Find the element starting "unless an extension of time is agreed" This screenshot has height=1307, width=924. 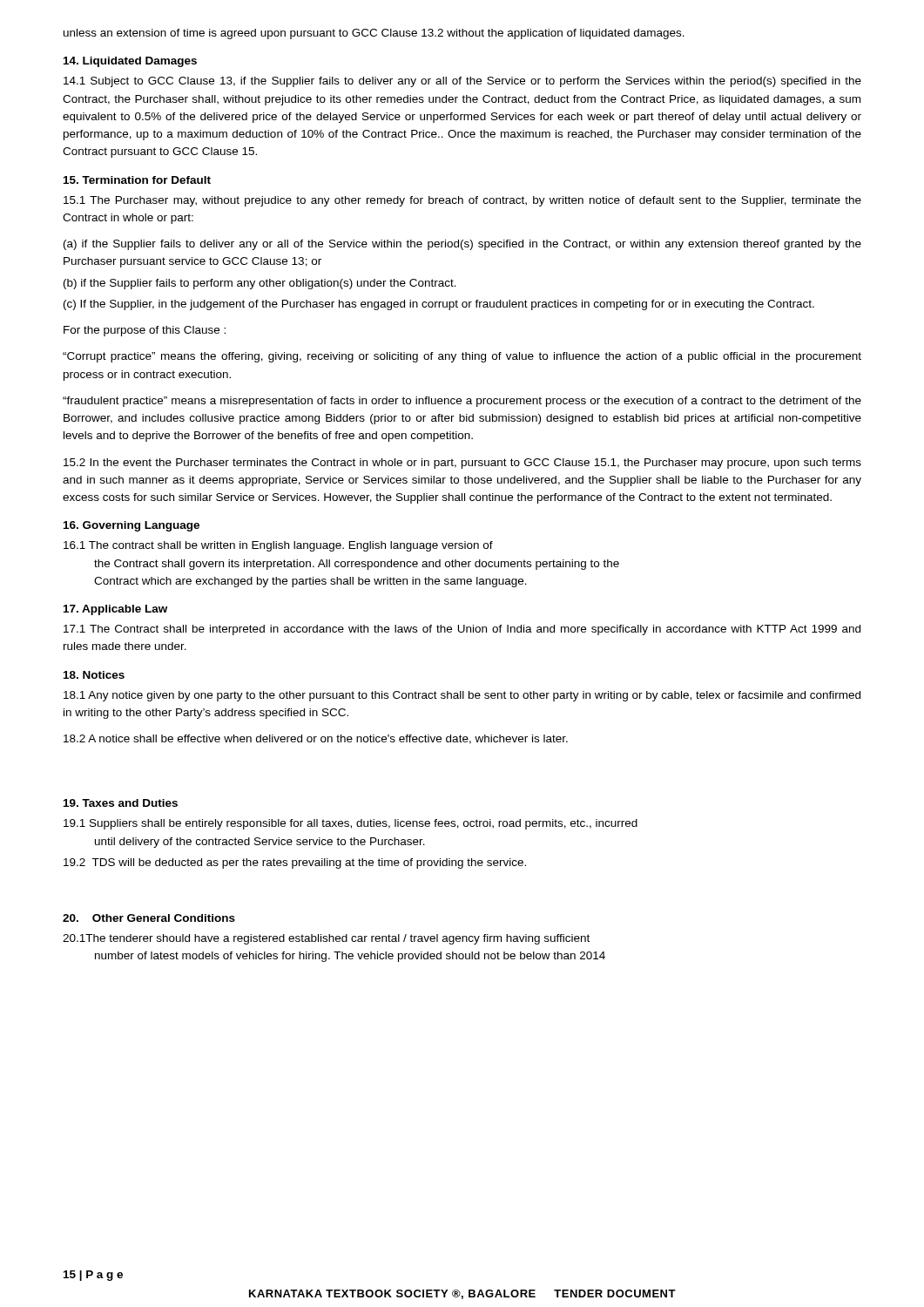click(x=374, y=33)
